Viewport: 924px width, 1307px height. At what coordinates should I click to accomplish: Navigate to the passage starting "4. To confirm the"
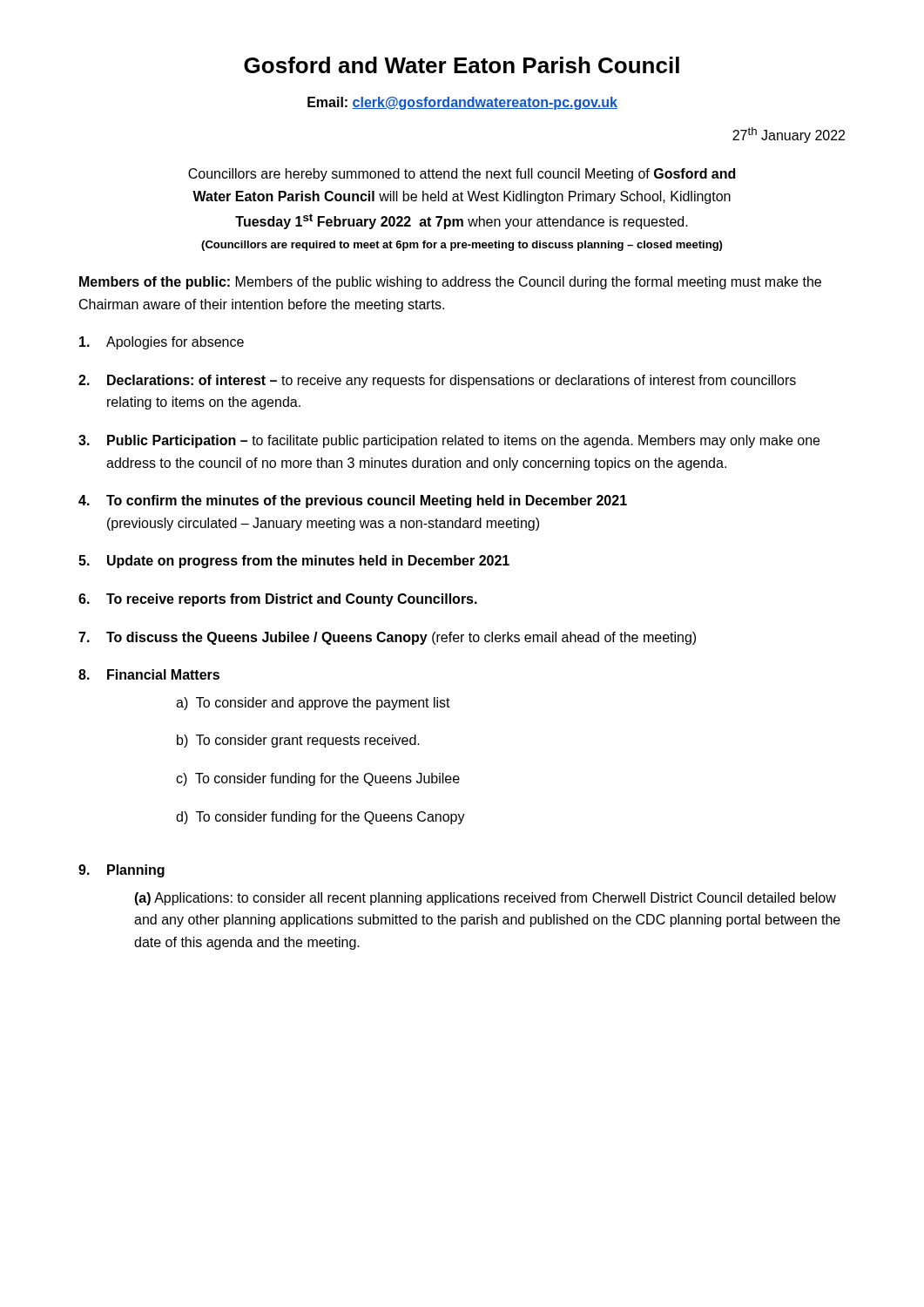pyautogui.click(x=462, y=512)
